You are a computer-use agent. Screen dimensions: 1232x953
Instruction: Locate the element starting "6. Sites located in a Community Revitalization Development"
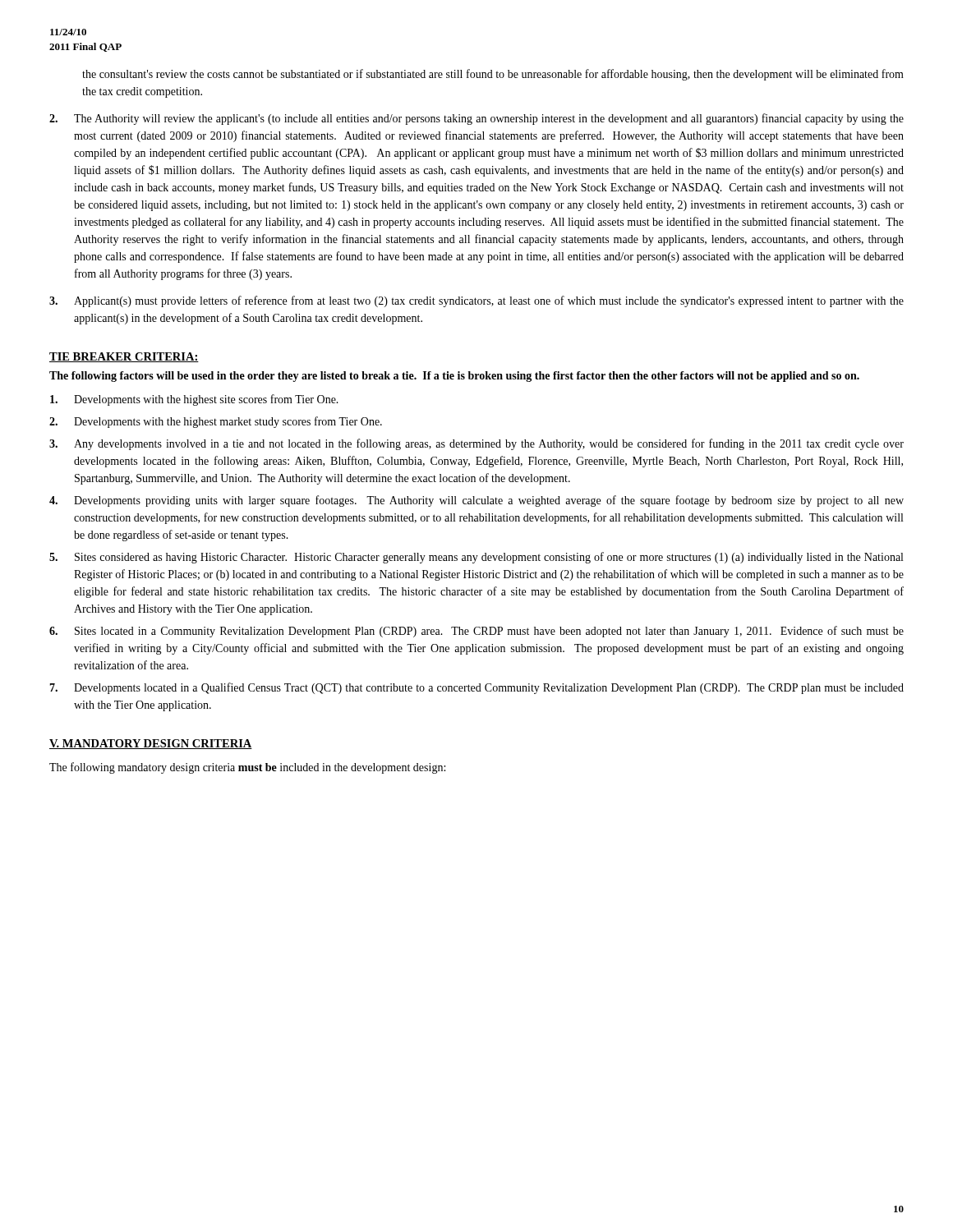click(476, 648)
